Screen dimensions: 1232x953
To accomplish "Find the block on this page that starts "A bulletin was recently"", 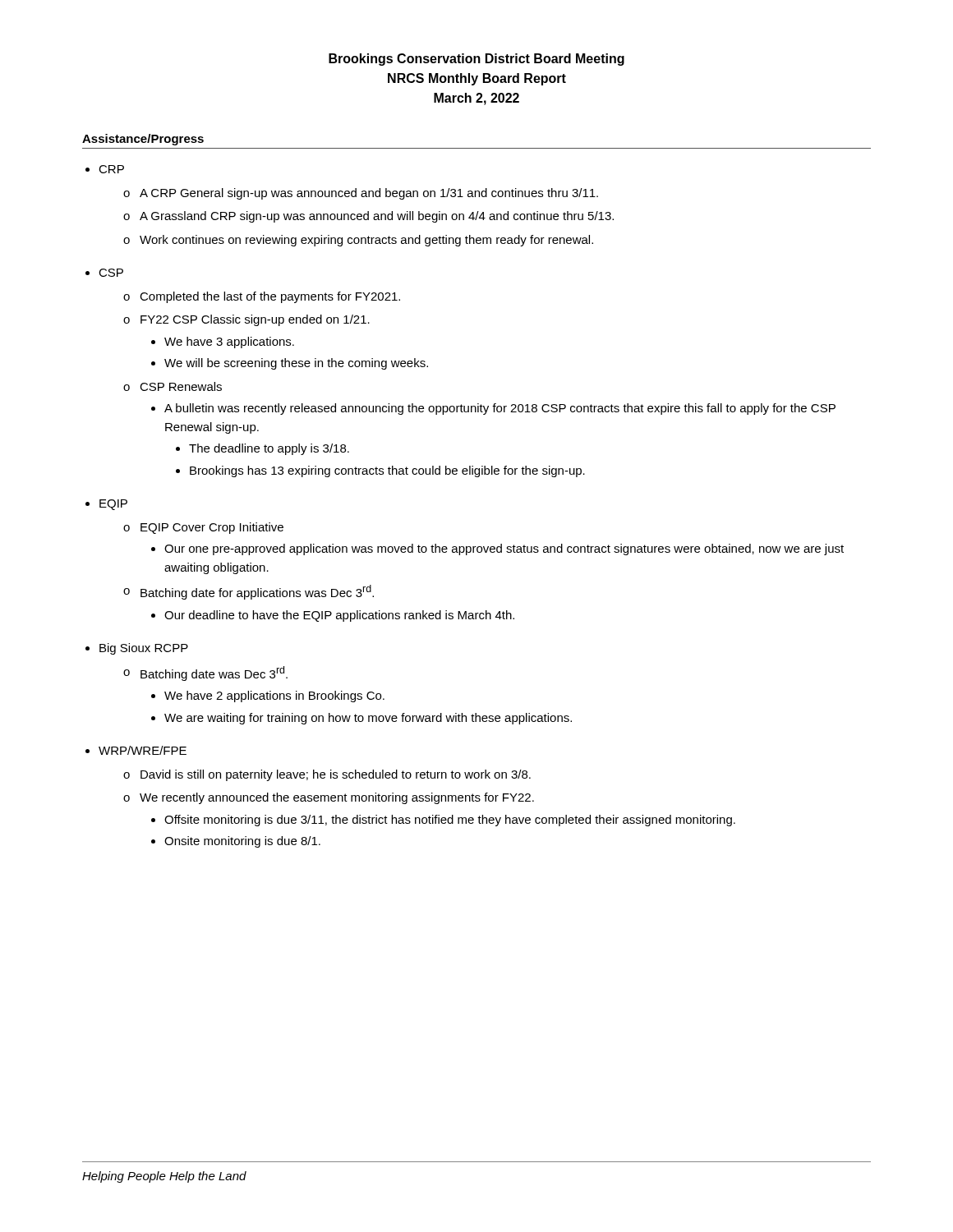I will (x=500, y=409).
